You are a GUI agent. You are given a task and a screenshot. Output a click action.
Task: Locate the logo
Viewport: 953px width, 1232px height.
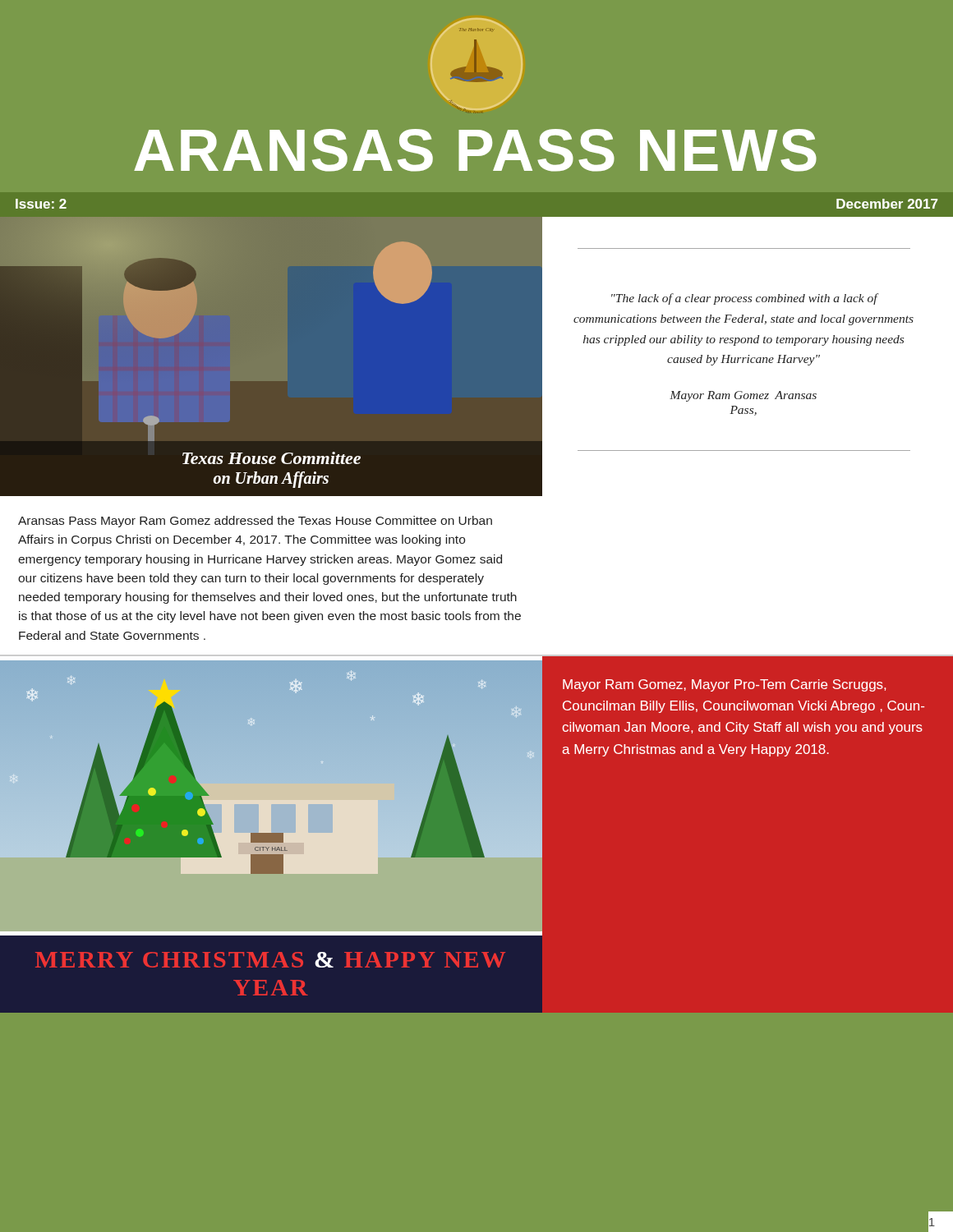pos(476,66)
